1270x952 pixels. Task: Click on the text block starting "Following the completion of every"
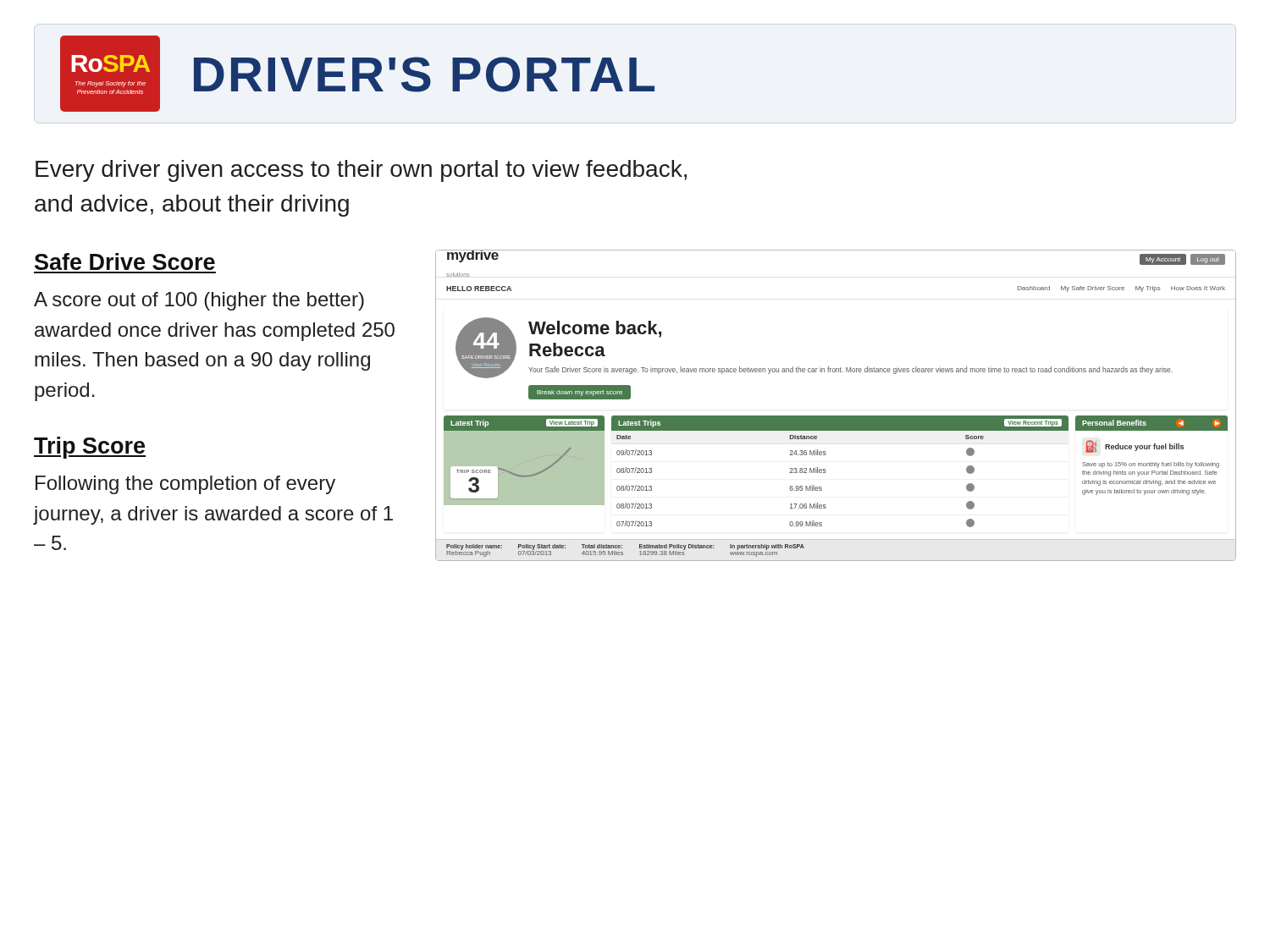click(x=214, y=513)
